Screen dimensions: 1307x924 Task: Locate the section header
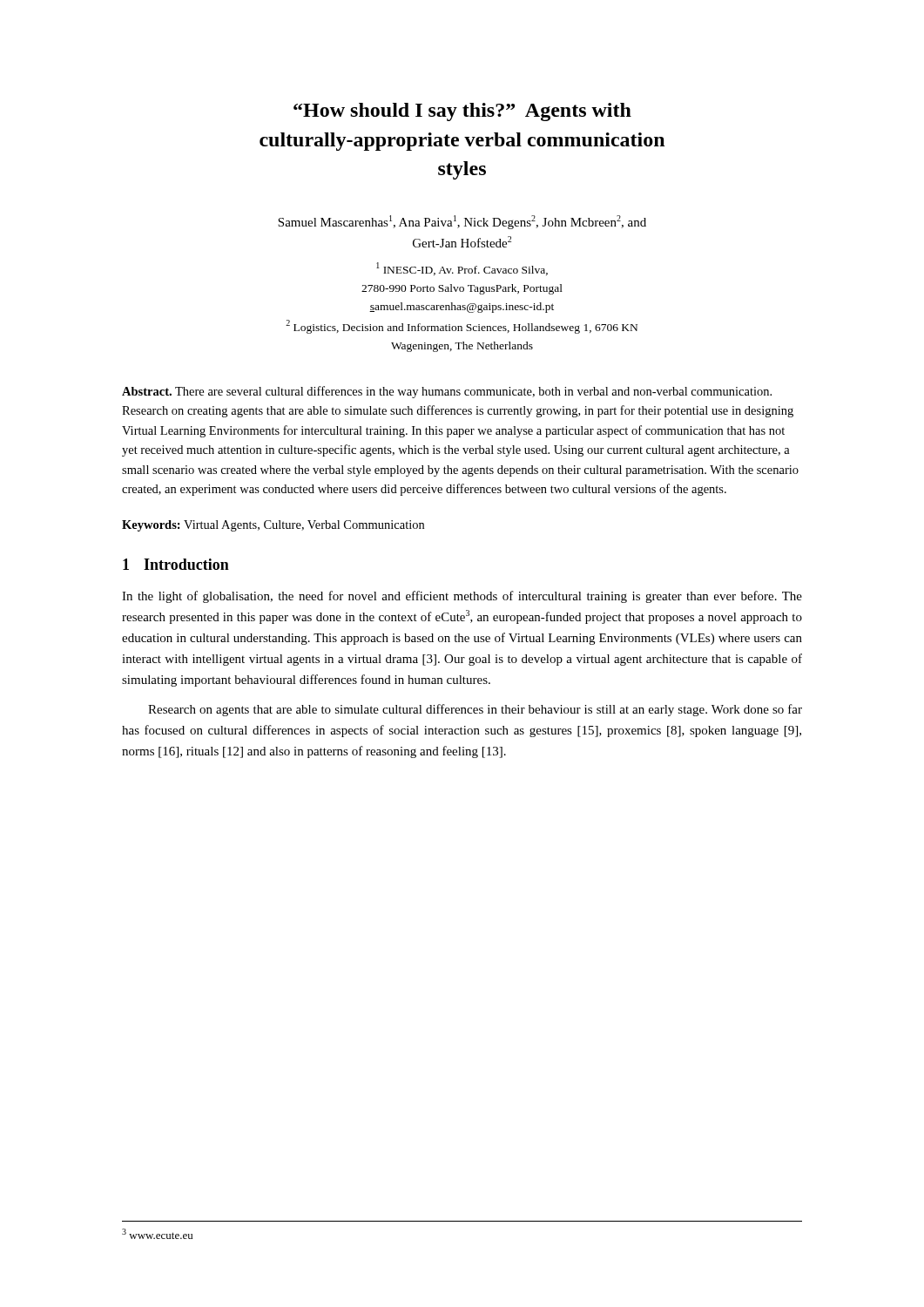[175, 565]
